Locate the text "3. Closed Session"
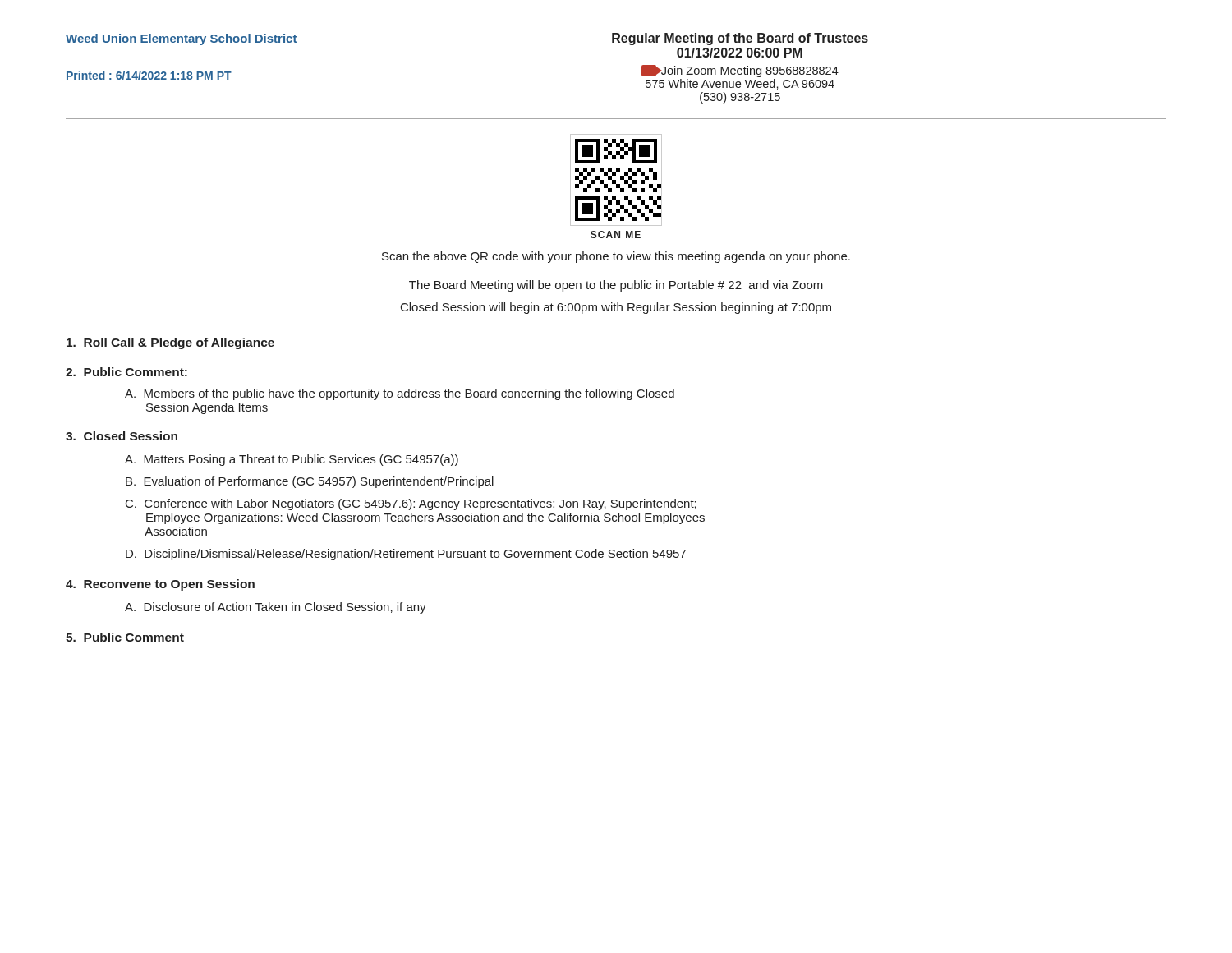 click(x=122, y=436)
